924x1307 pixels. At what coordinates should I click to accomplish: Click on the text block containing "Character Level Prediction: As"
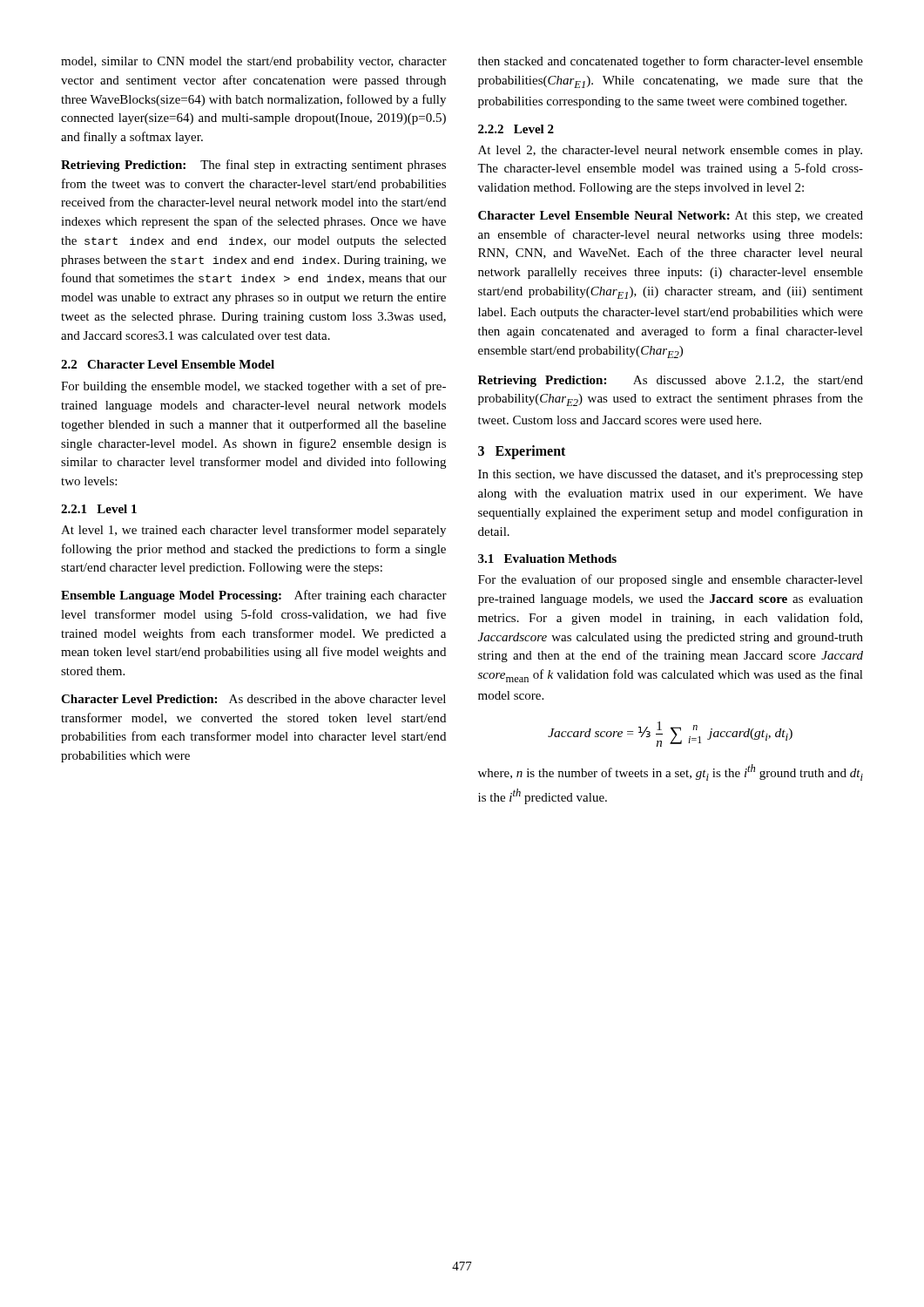(x=254, y=728)
